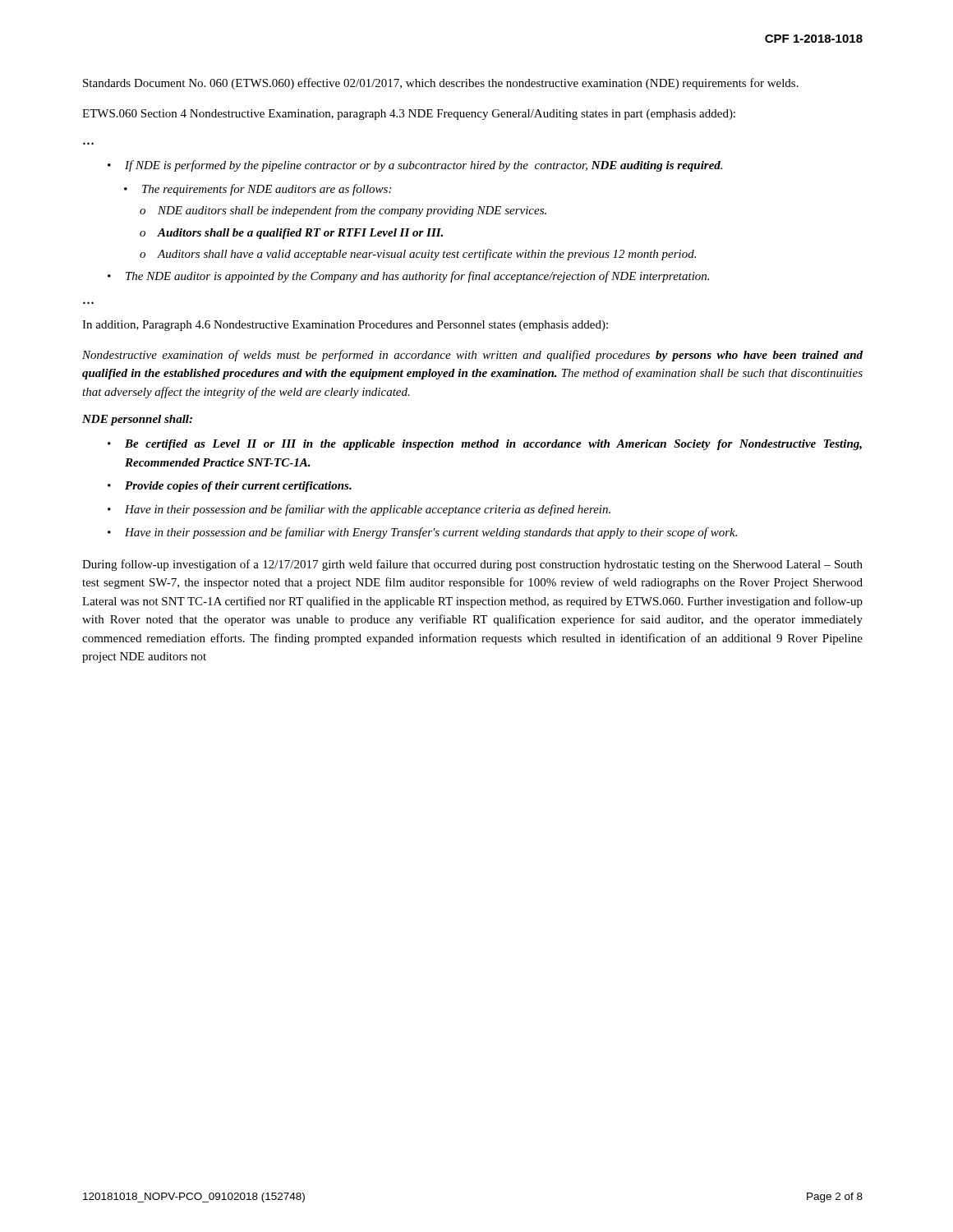Navigate to the block starting "• Be certified"
Image resolution: width=953 pixels, height=1232 pixels.
pyautogui.click(x=485, y=453)
